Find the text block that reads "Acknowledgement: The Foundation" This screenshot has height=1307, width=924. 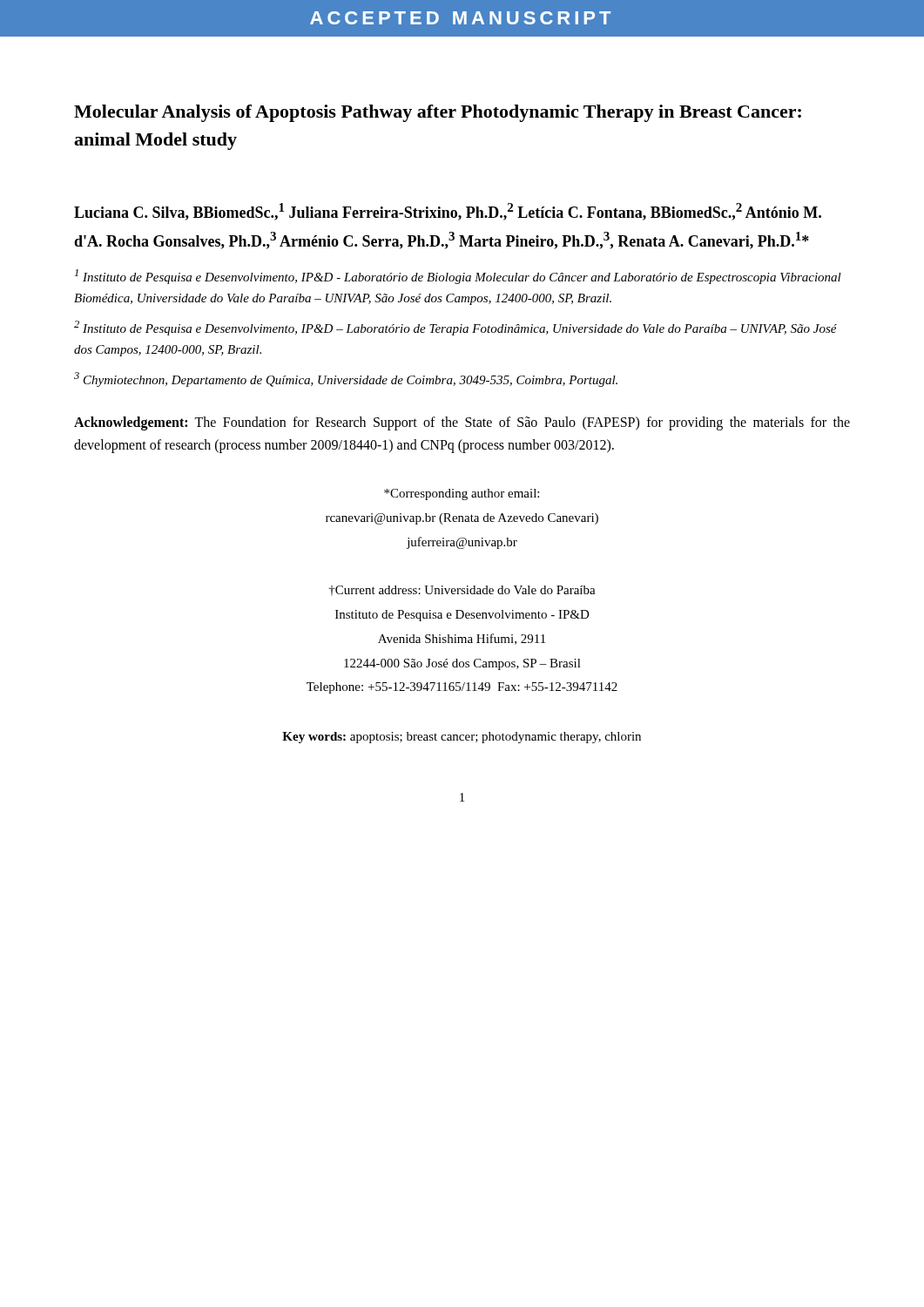coord(462,433)
